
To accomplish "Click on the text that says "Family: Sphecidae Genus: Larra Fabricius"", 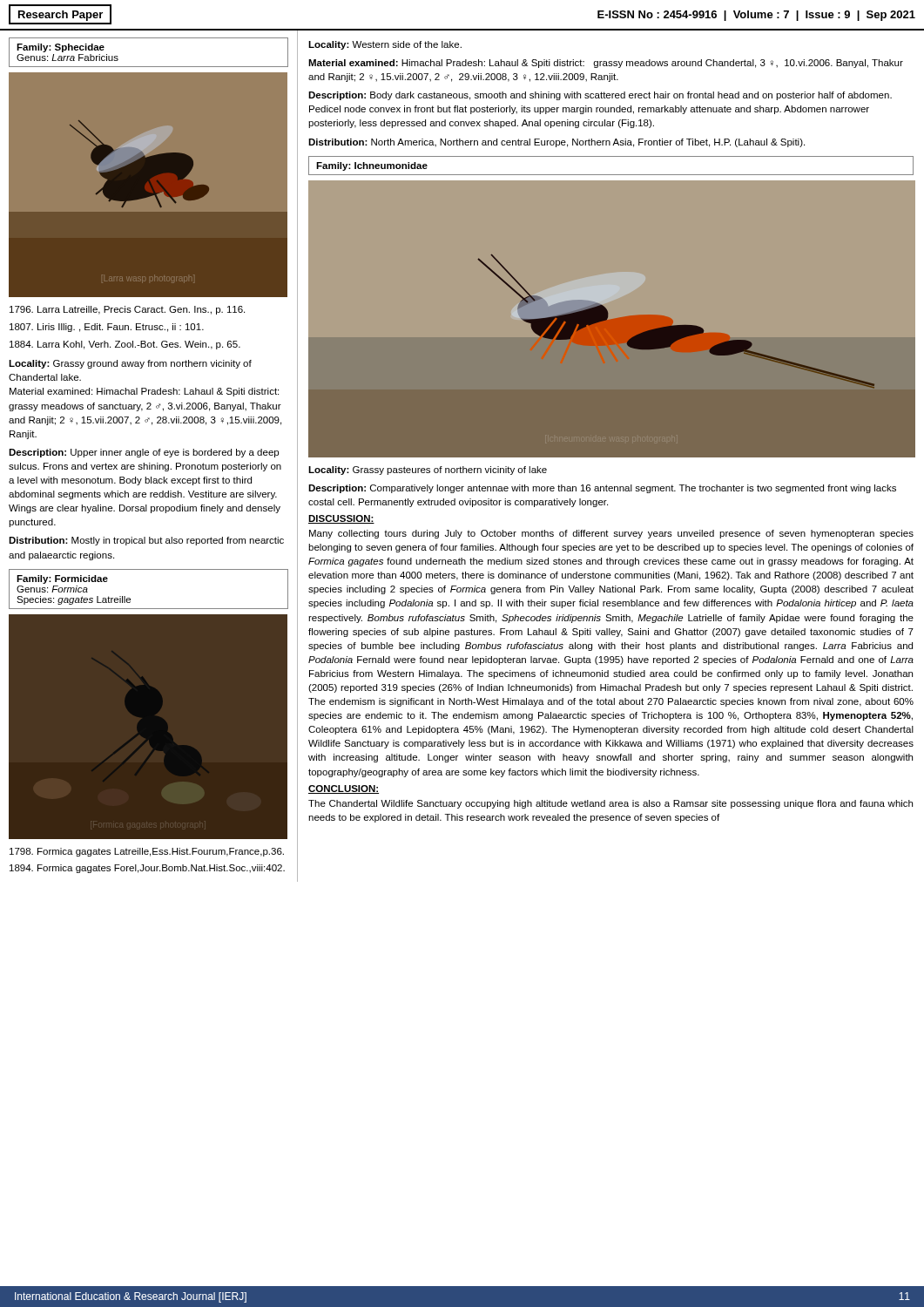I will pos(67,52).
